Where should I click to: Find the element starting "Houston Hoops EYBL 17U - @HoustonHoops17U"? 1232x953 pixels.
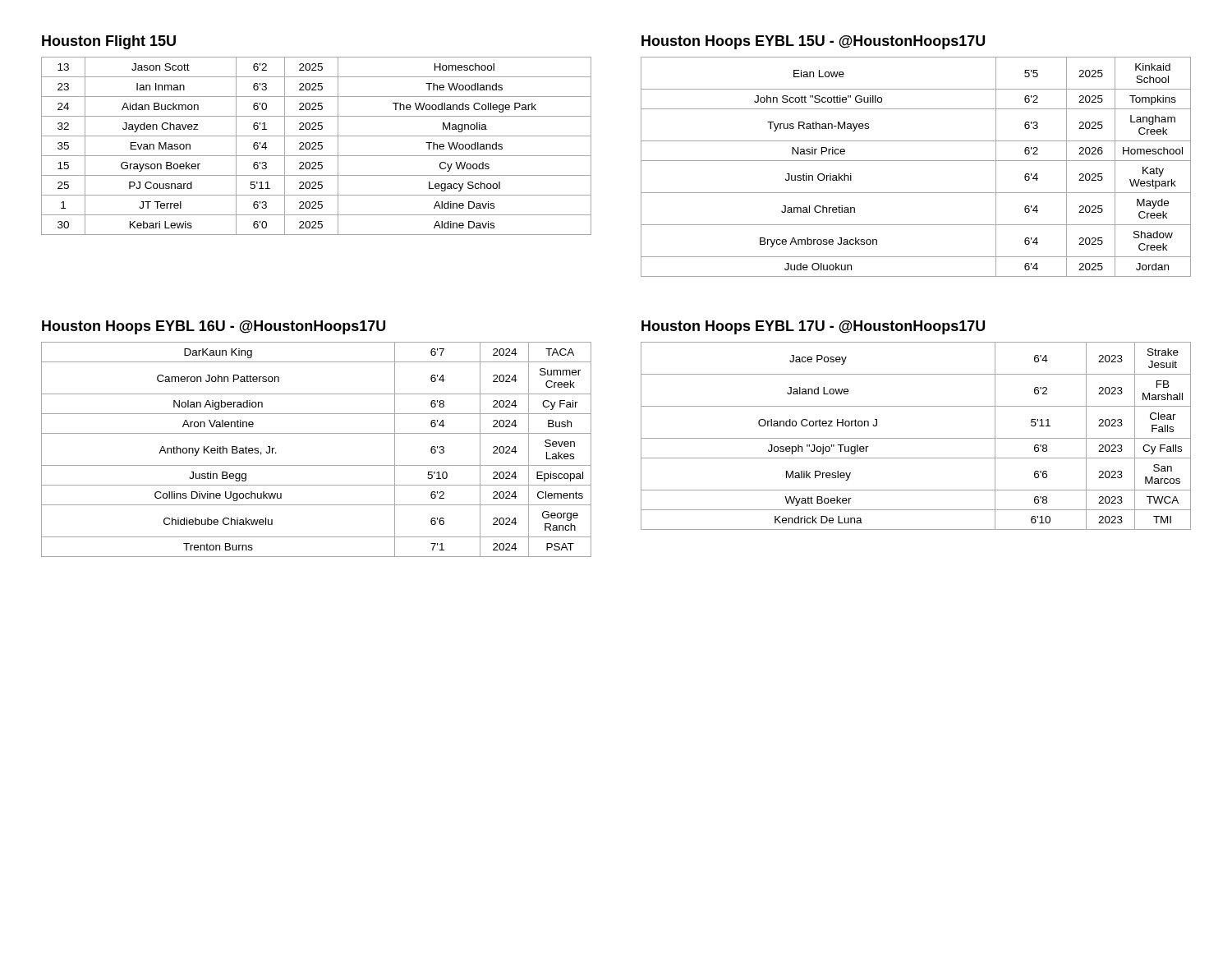813,326
